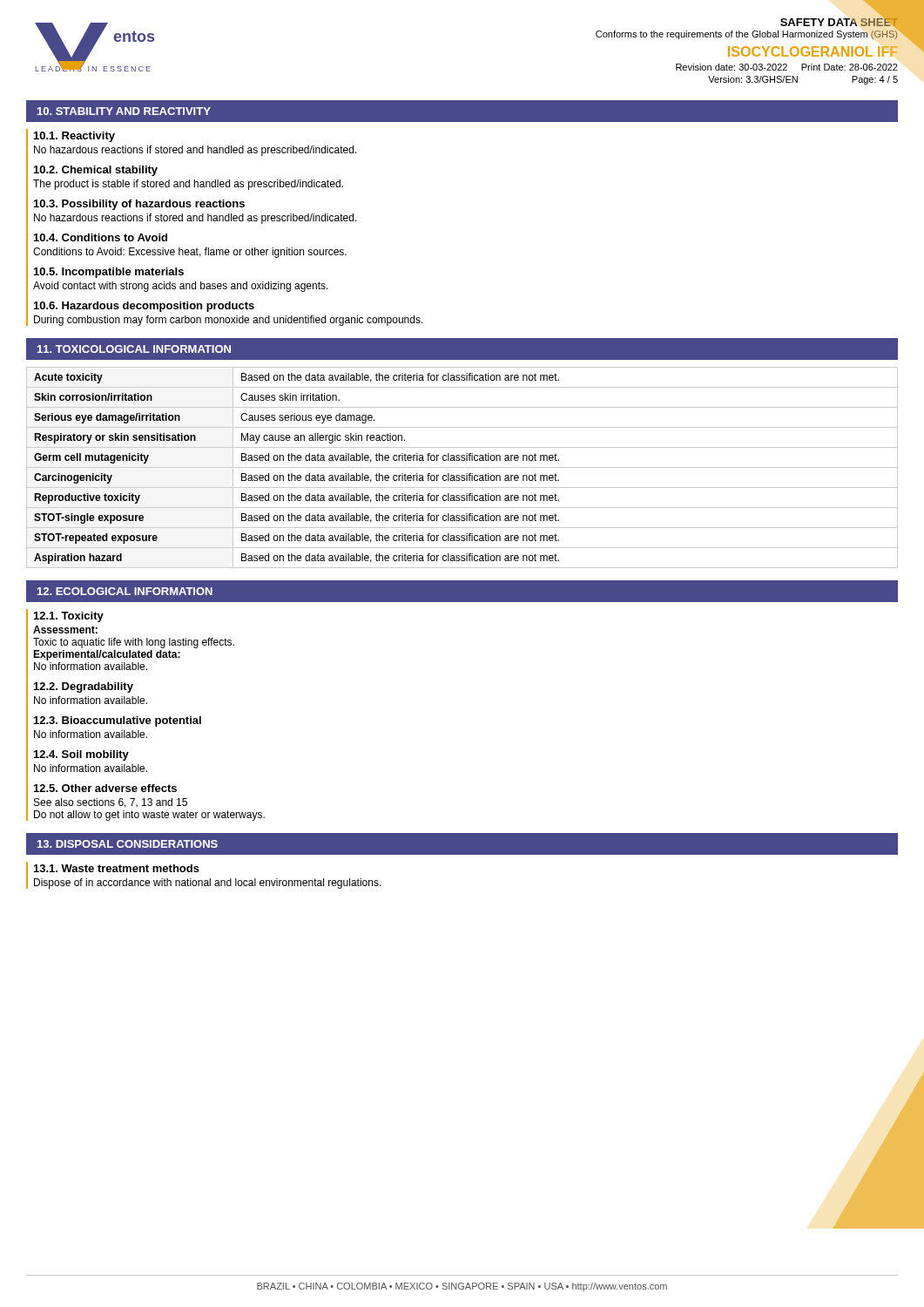Select the section header with the text "10.3. Possibility of hazardous reactions"
Screen dimensions: 1307x924
point(139,203)
